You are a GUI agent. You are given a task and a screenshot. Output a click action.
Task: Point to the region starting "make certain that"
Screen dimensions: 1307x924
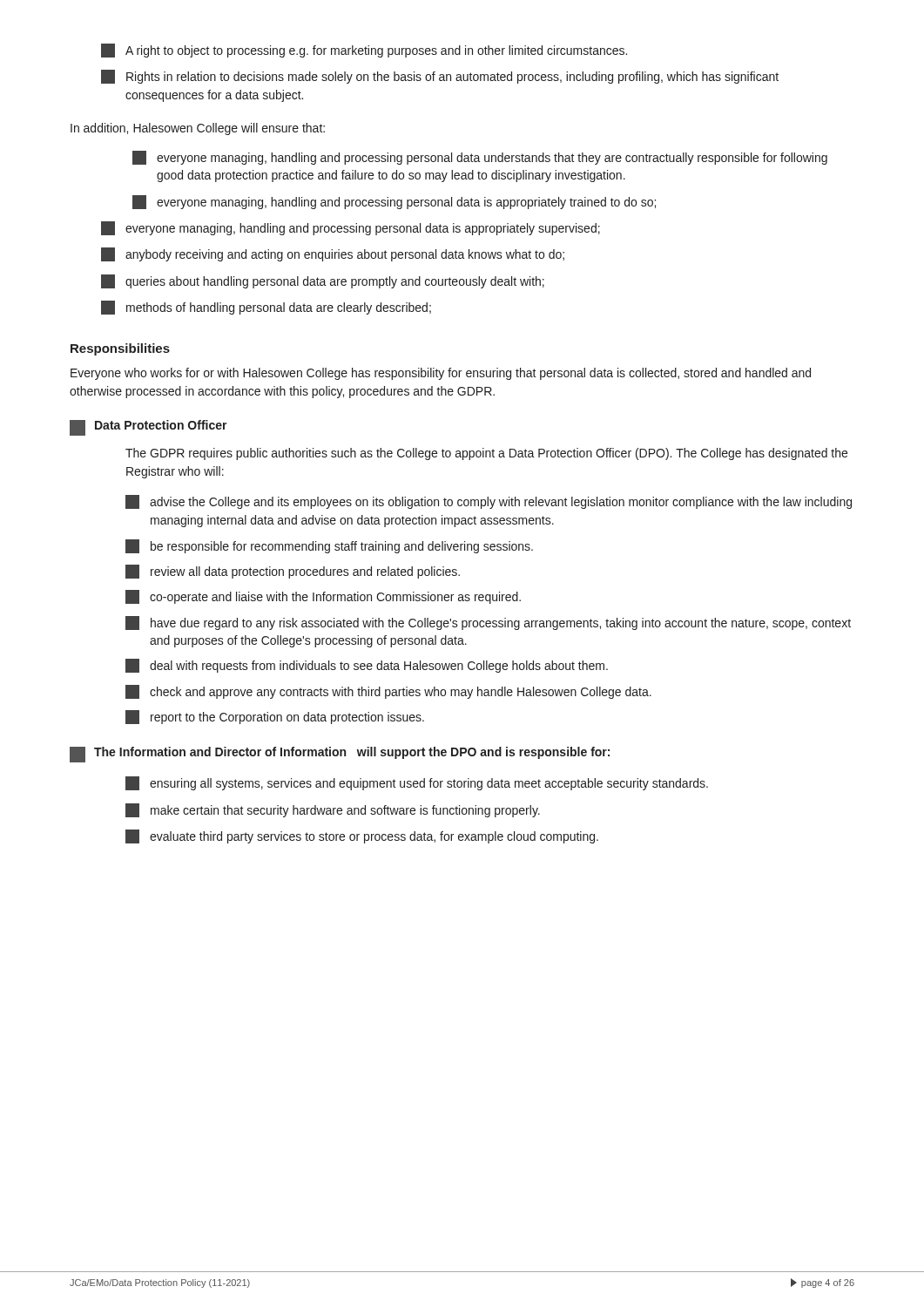pyautogui.click(x=490, y=810)
